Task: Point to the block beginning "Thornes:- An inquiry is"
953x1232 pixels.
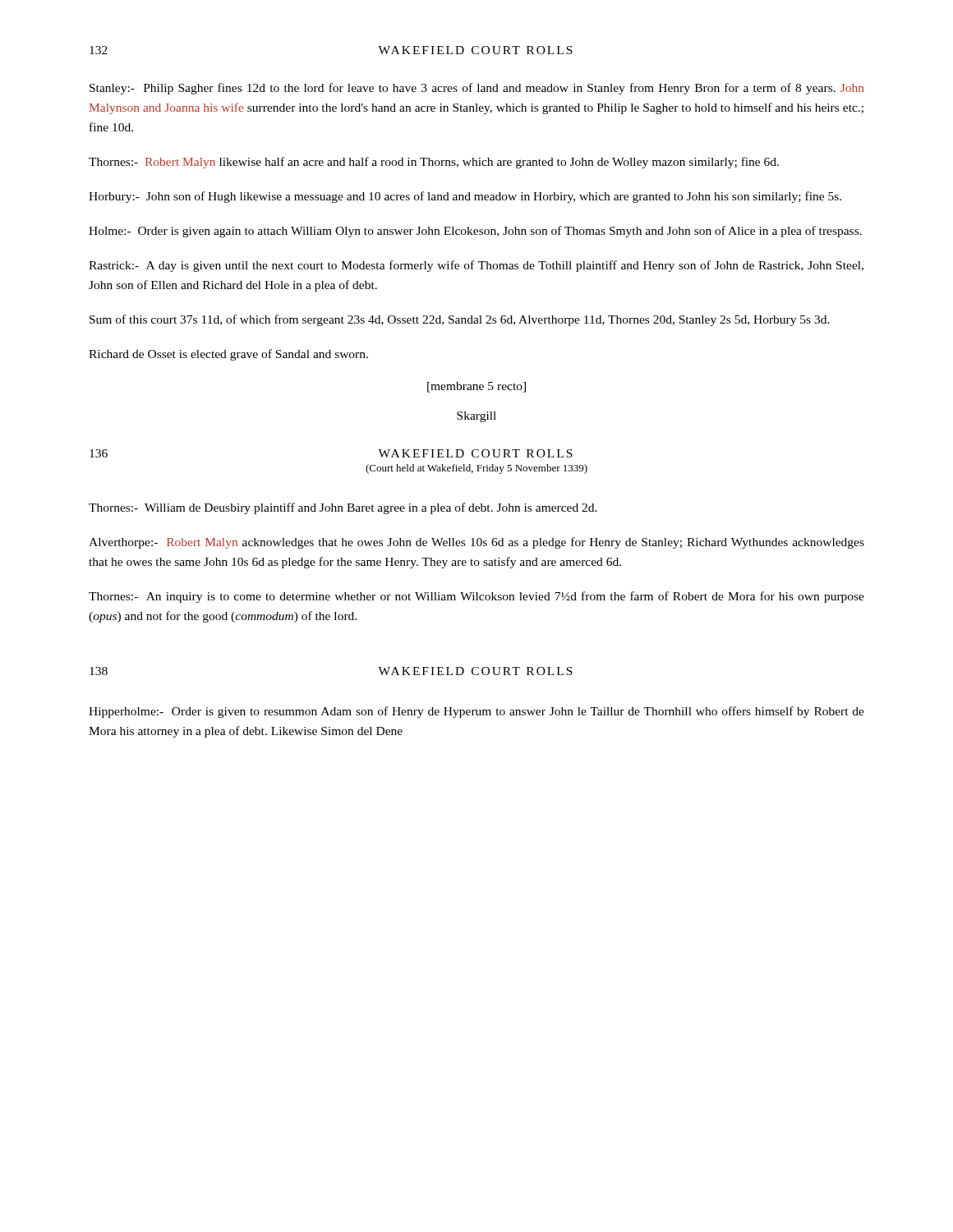Action: tap(476, 606)
